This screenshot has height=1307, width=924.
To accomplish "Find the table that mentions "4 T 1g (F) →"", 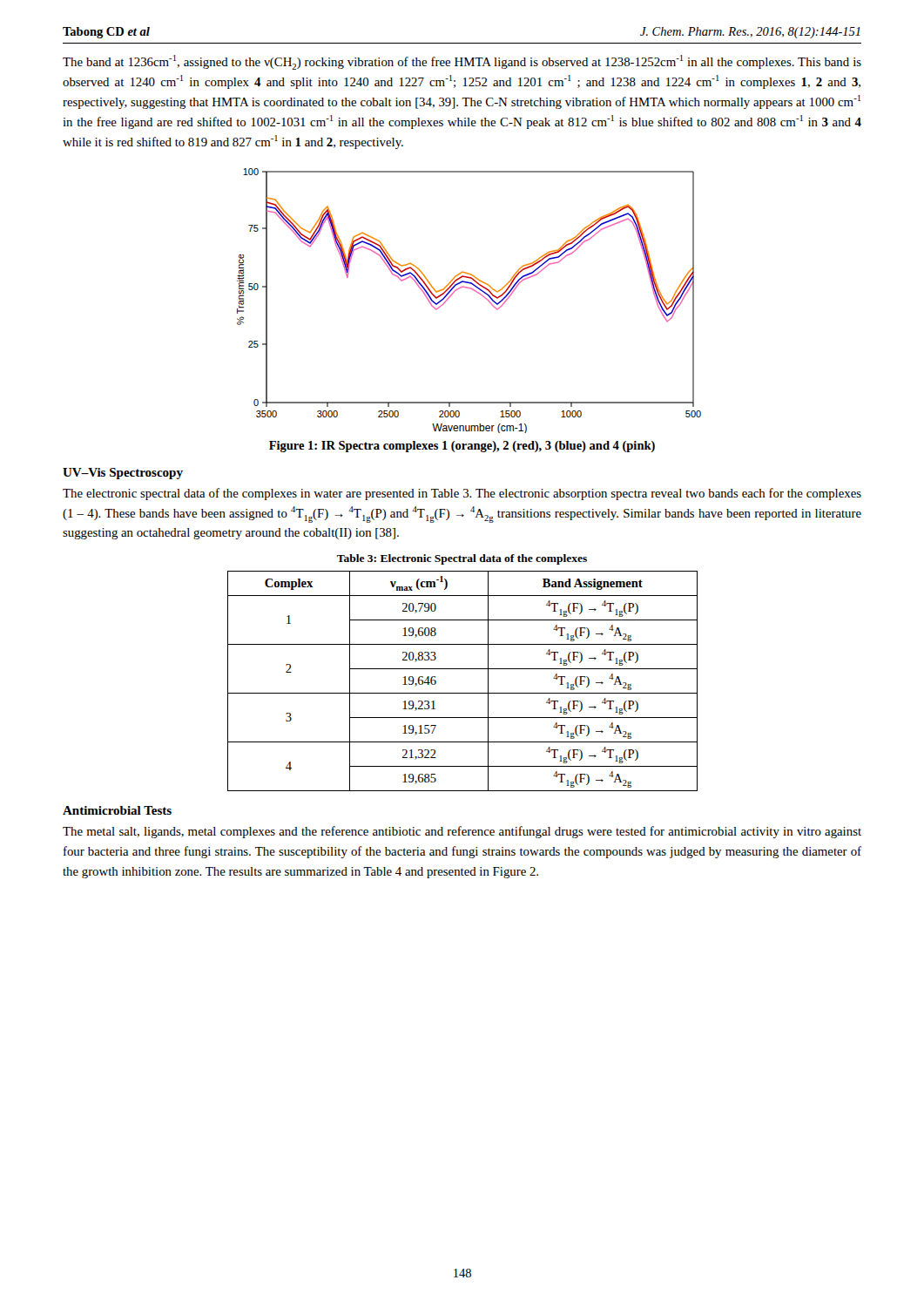I will tap(462, 681).
